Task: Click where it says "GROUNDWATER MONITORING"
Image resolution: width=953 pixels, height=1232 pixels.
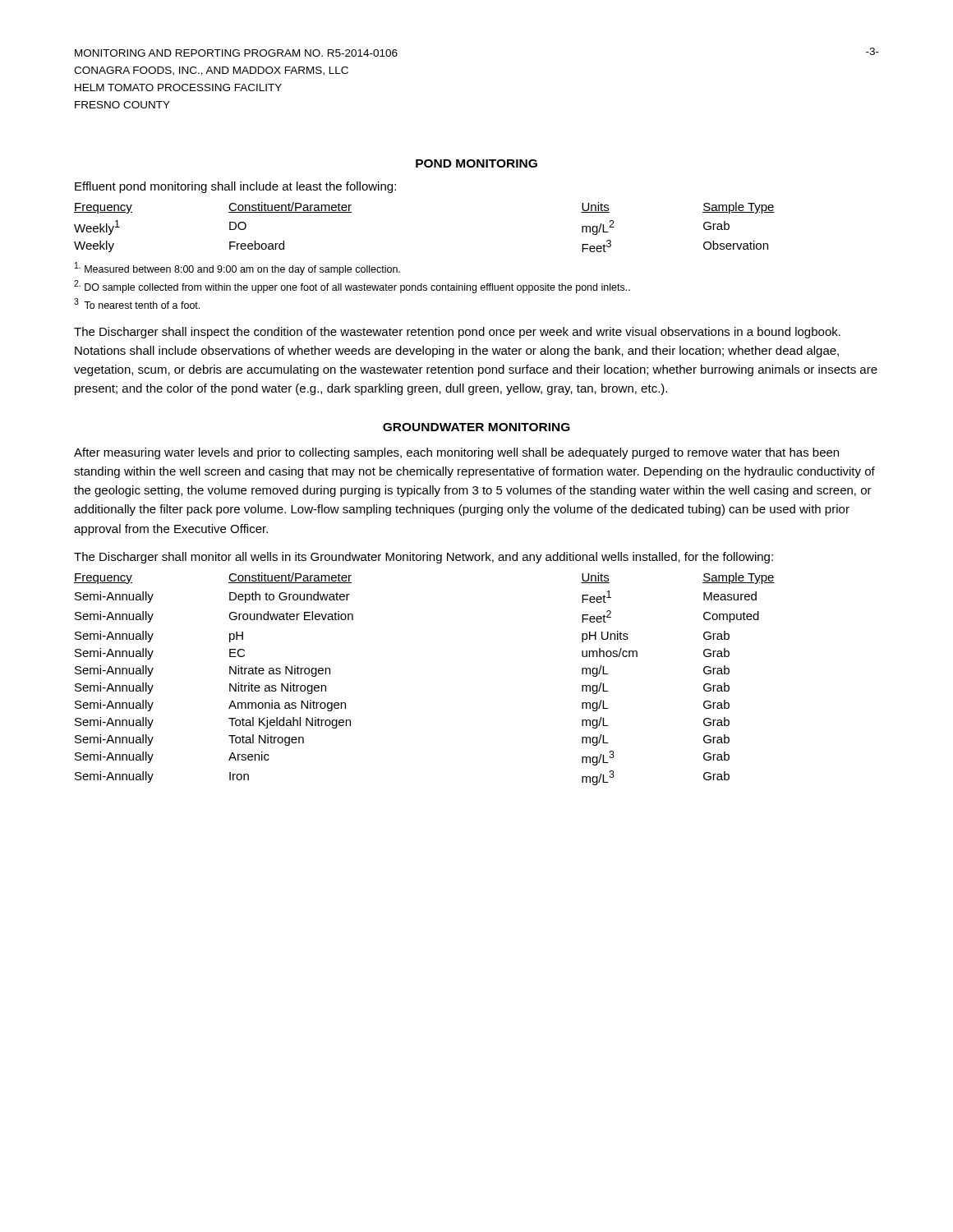Action: [476, 426]
